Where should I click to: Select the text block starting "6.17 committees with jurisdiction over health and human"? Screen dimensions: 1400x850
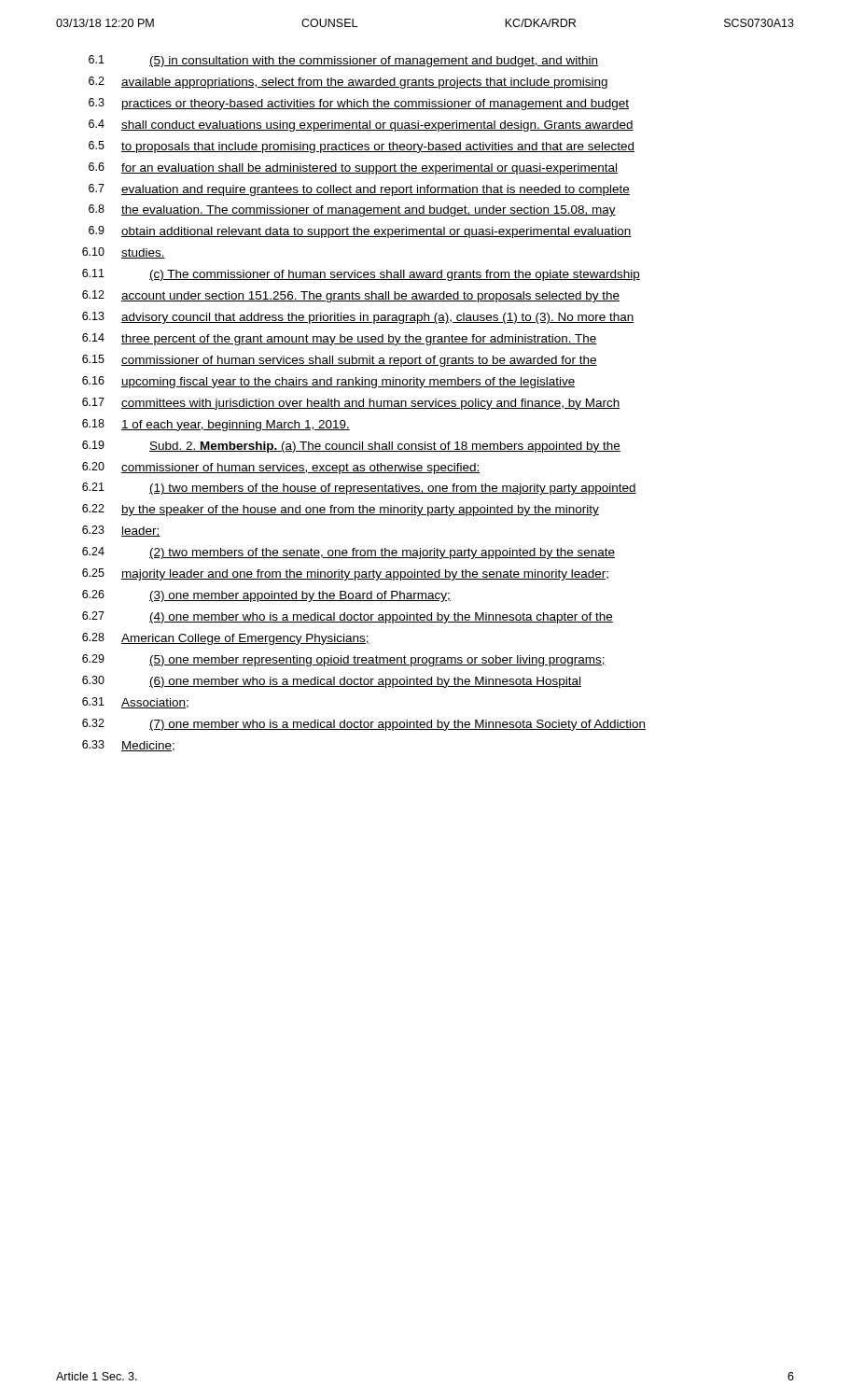[425, 403]
